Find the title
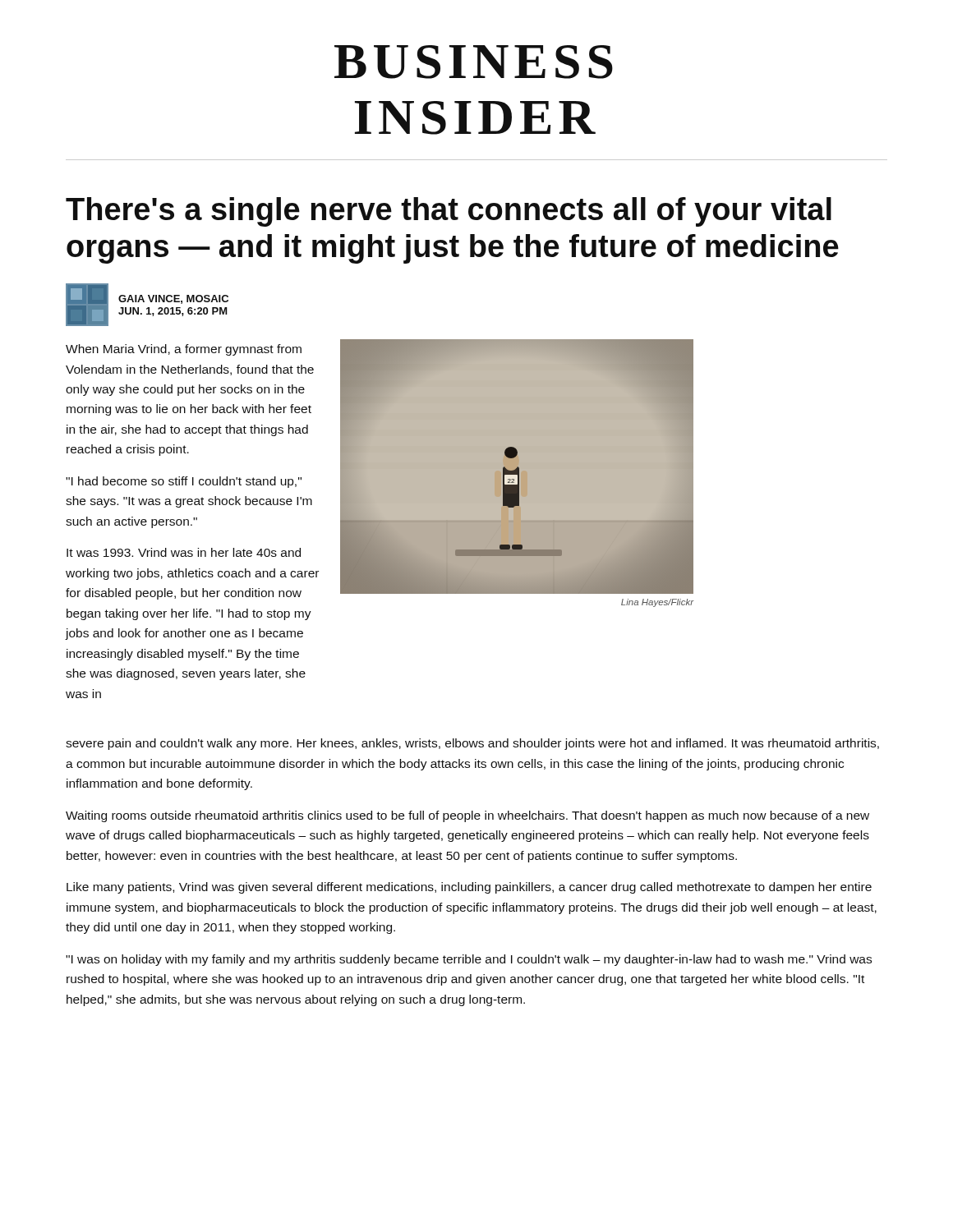This screenshot has height=1232, width=953. click(x=476, y=89)
